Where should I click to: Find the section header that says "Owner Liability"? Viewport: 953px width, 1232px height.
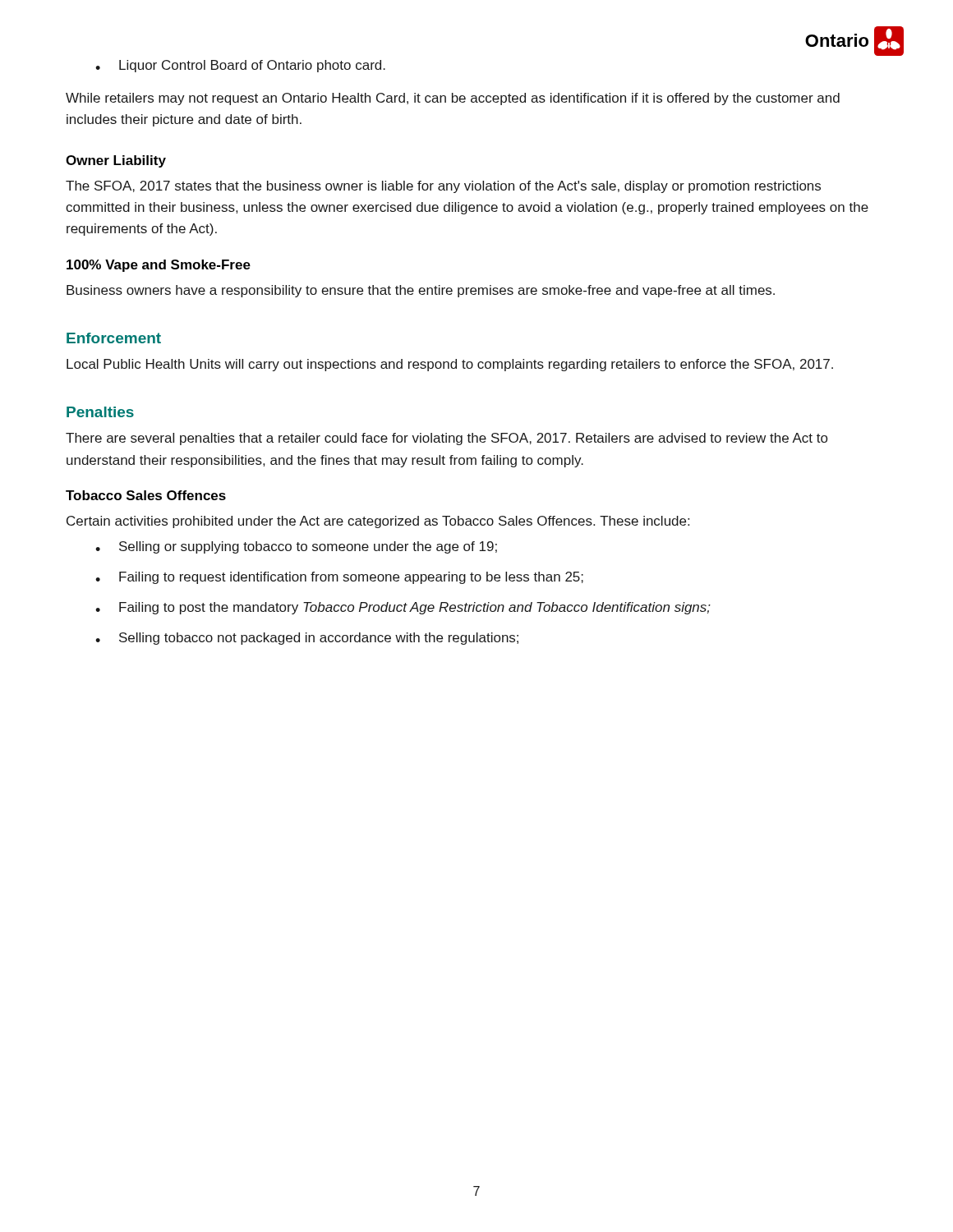coord(116,160)
